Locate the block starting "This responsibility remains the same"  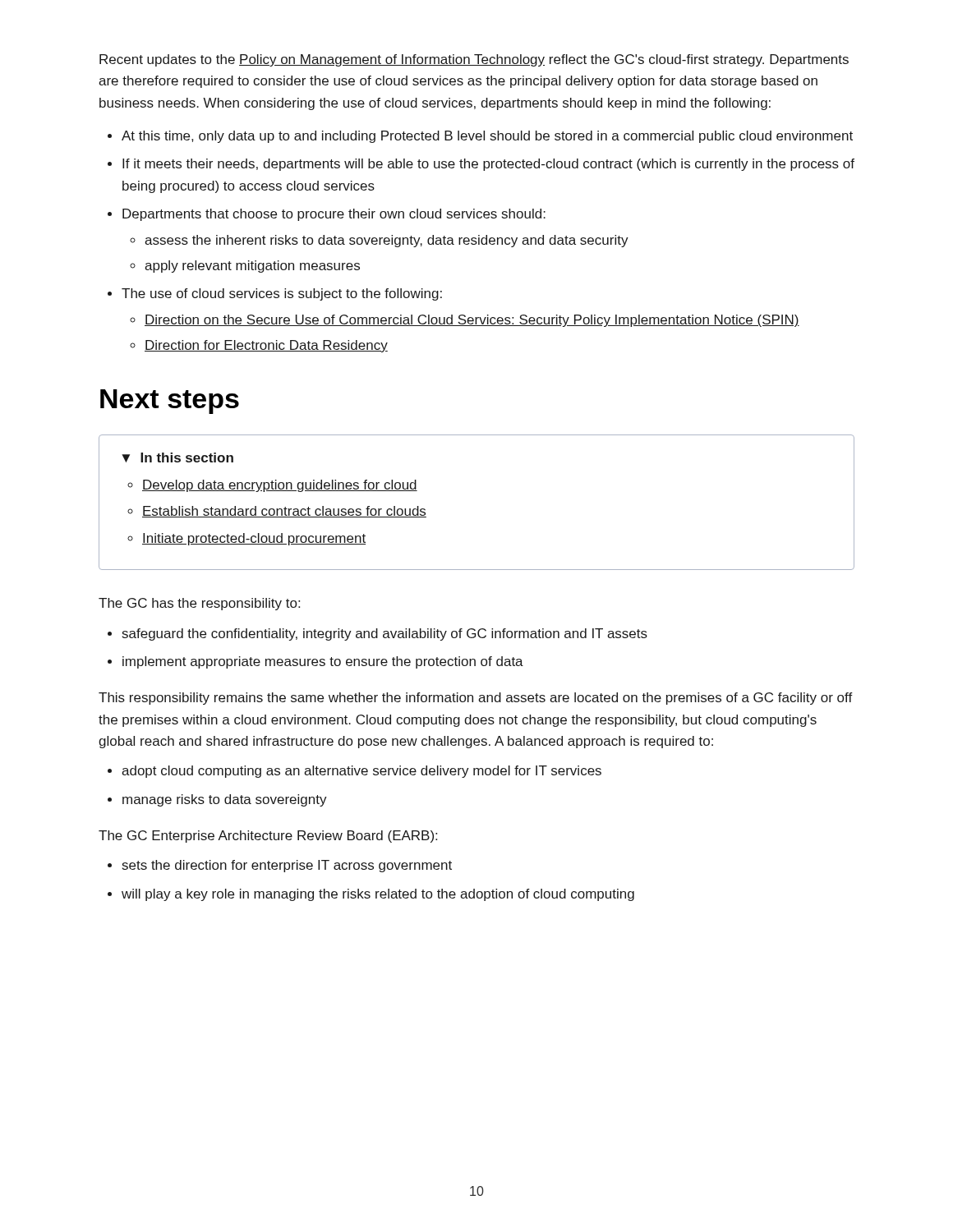point(475,719)
